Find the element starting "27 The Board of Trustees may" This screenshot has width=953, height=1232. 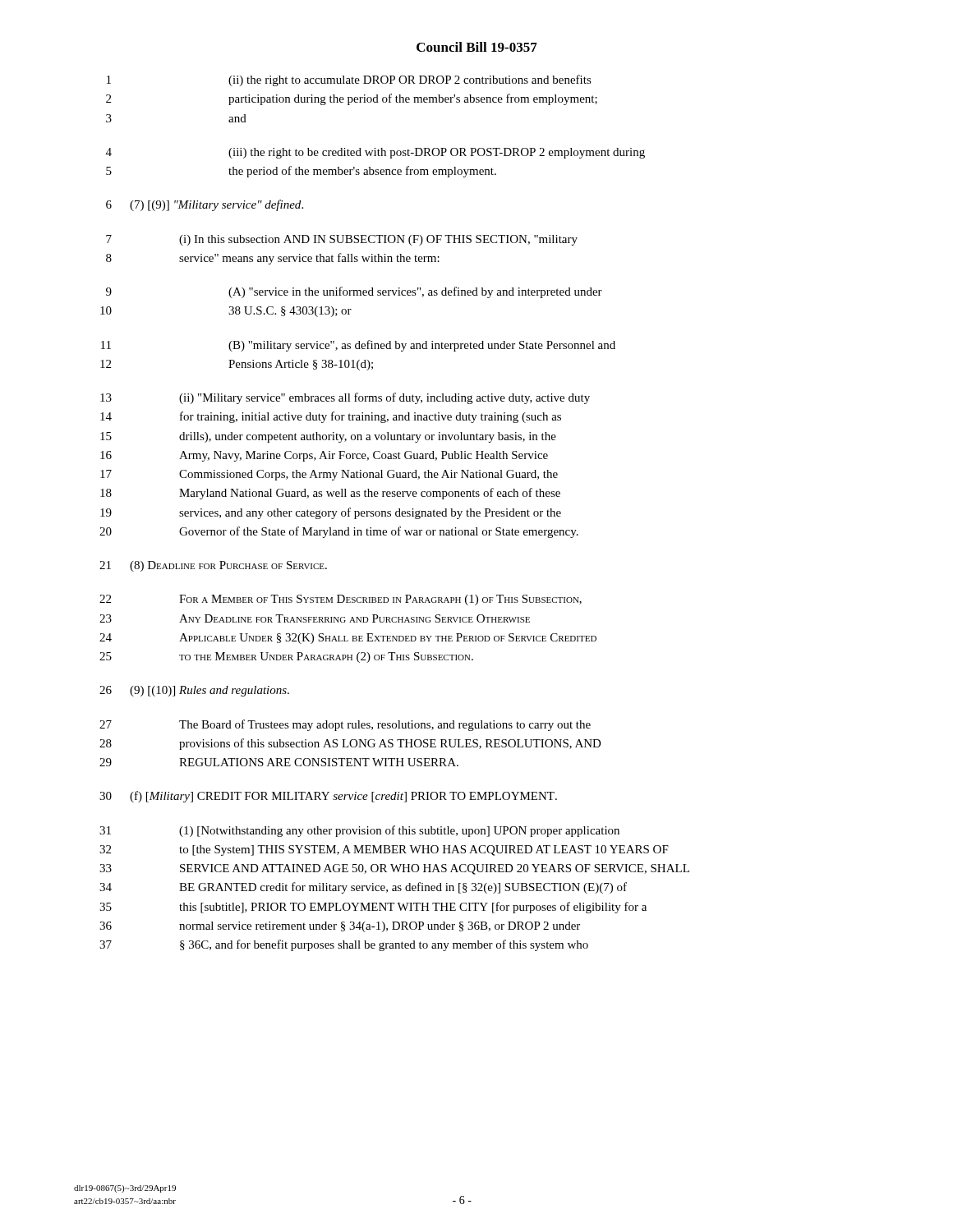coord(476,744)
